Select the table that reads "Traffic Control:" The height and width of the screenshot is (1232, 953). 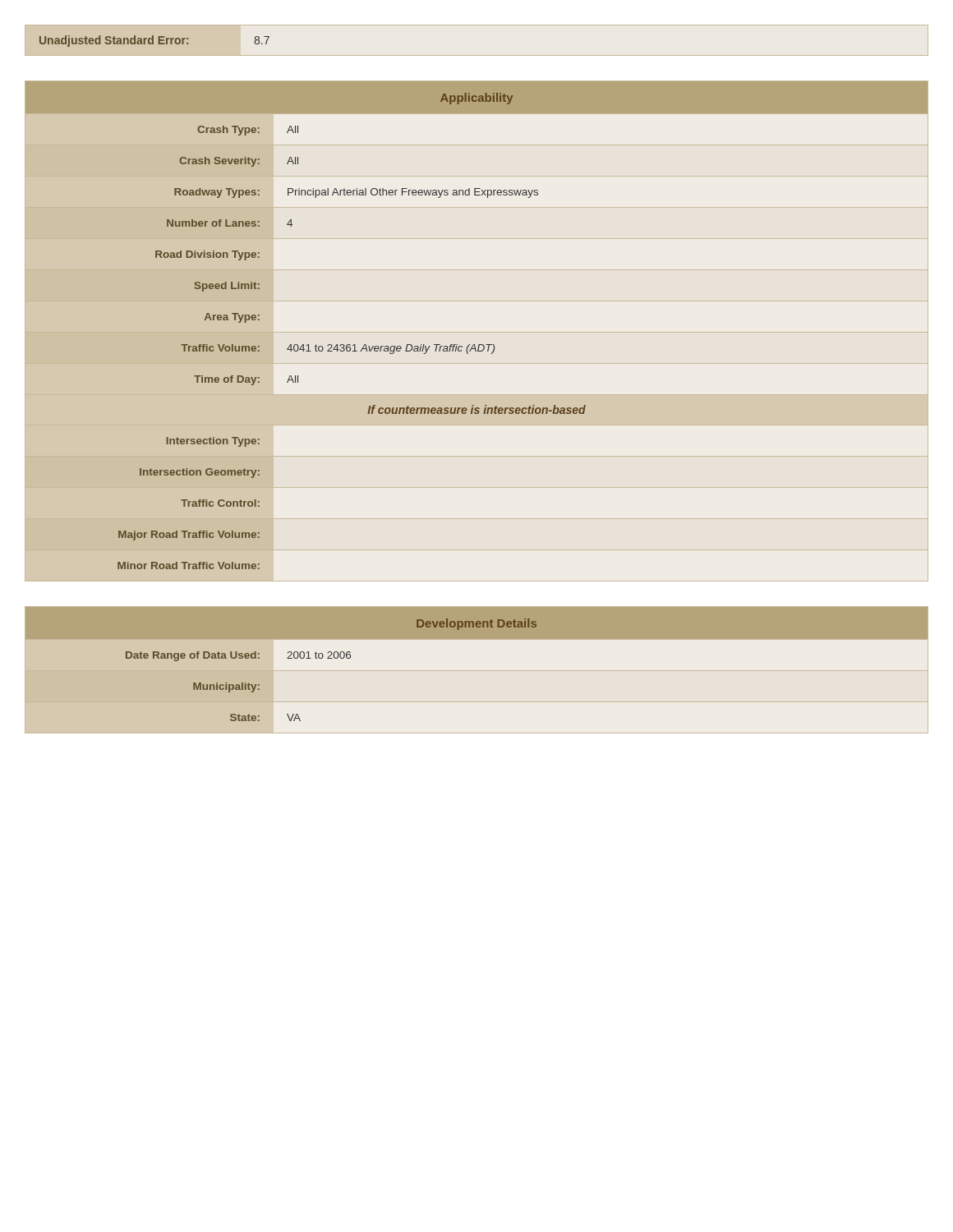pyautogui.click(x=476, y=331)
